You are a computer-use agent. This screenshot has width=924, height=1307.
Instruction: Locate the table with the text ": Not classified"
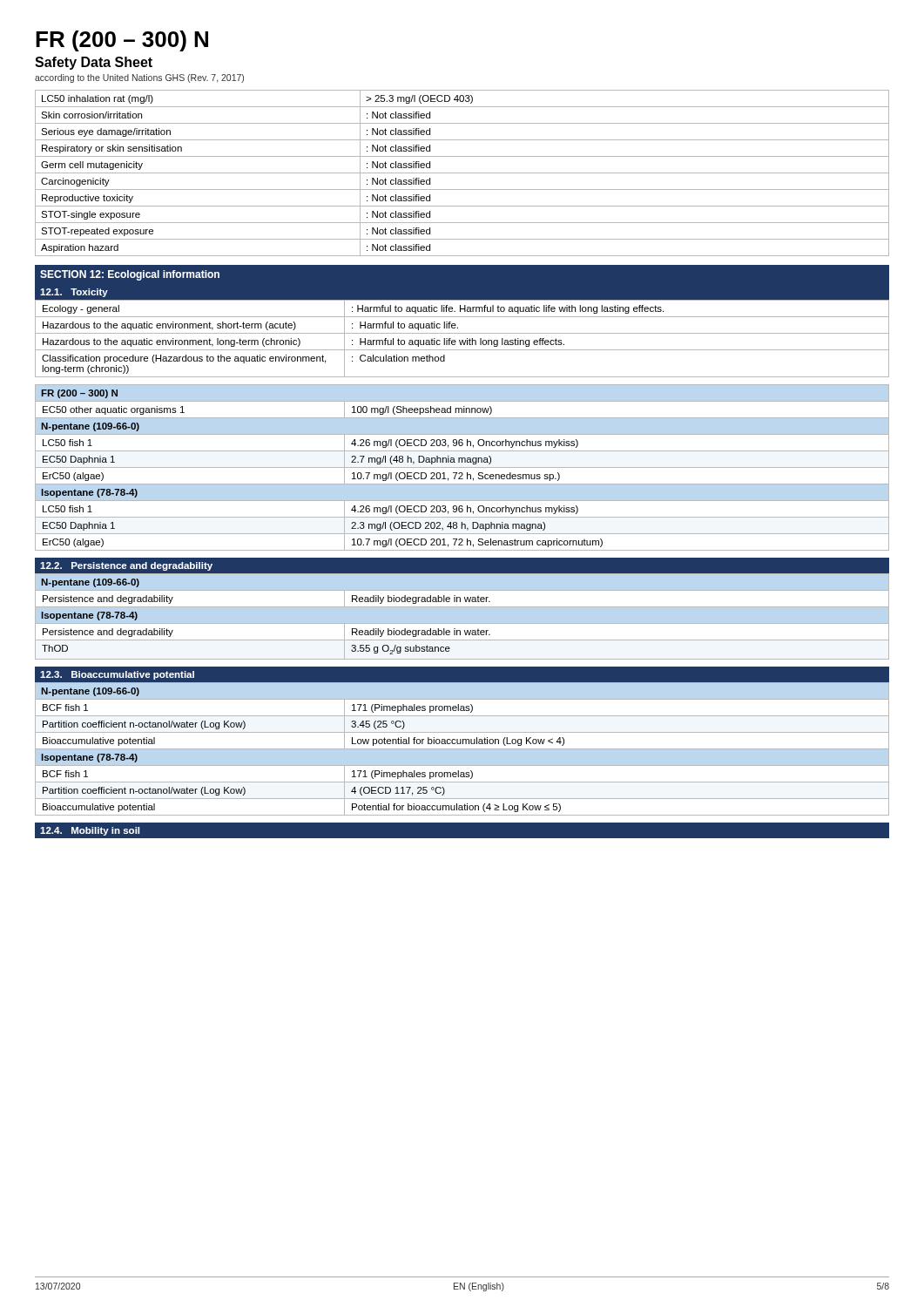pyautogui.click(x=462, y=173)
